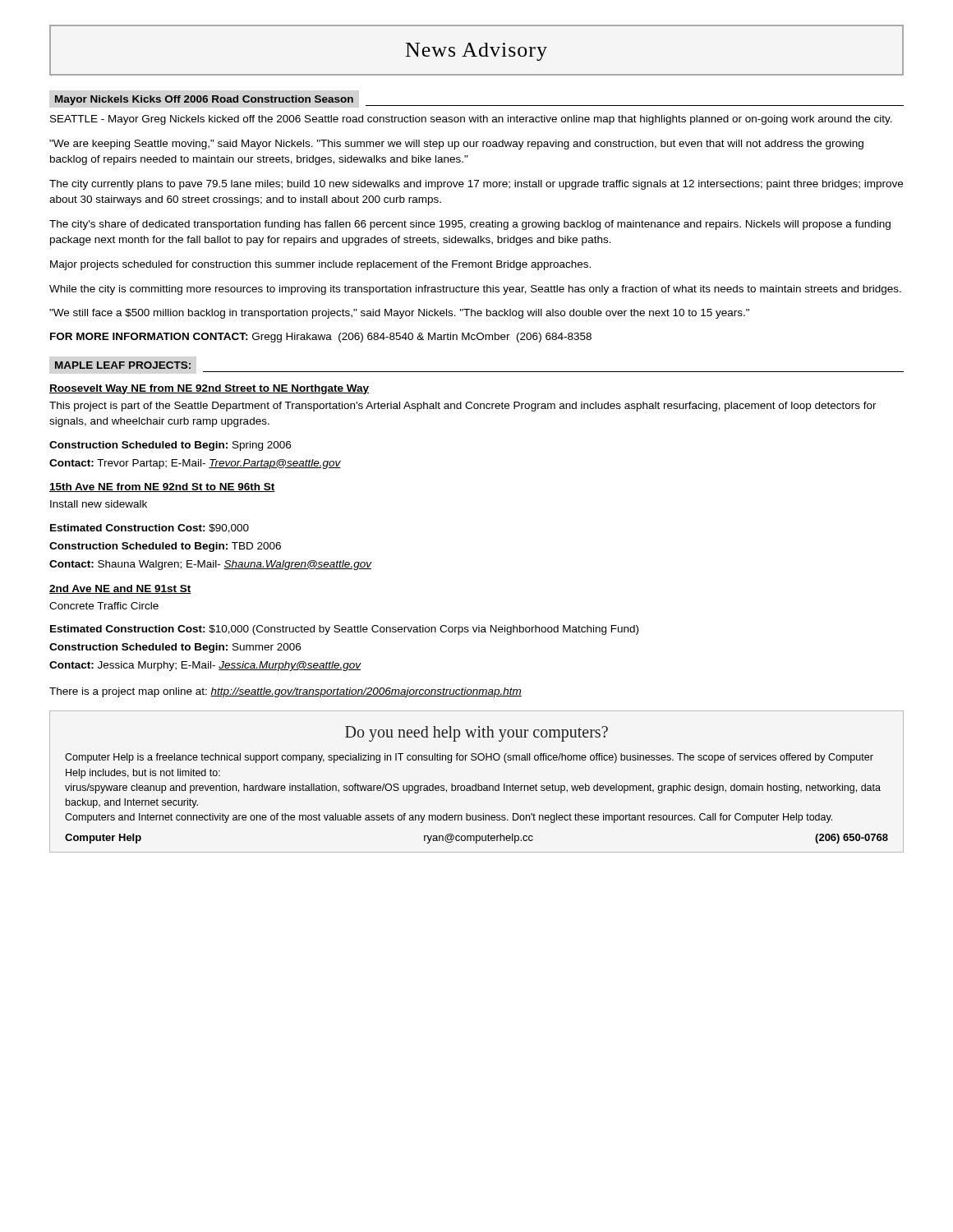
Task: Find the title on this page that starts "Do you need"
Action: (x=476, y=782)
